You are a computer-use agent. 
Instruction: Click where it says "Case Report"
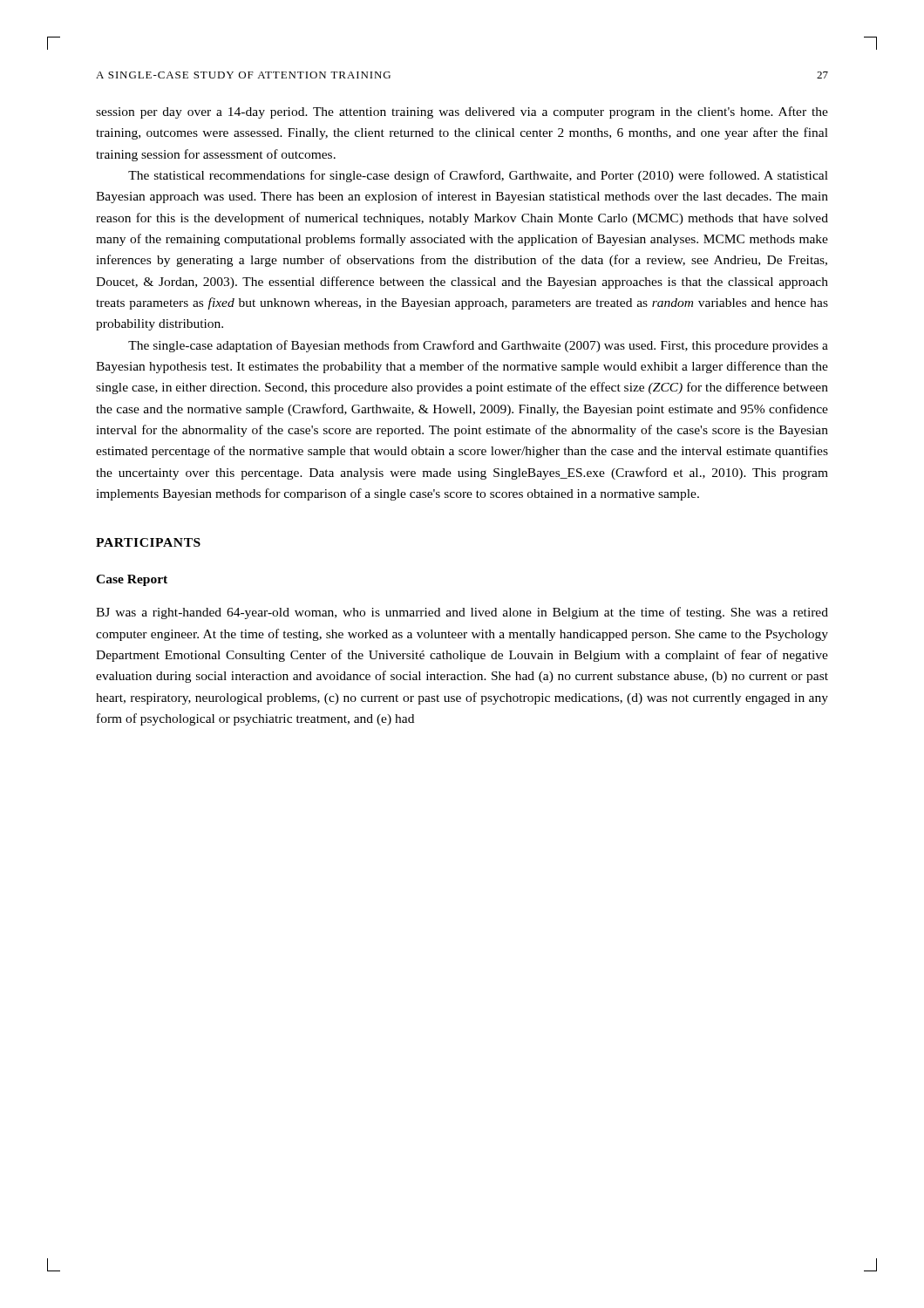pos(132,579)
